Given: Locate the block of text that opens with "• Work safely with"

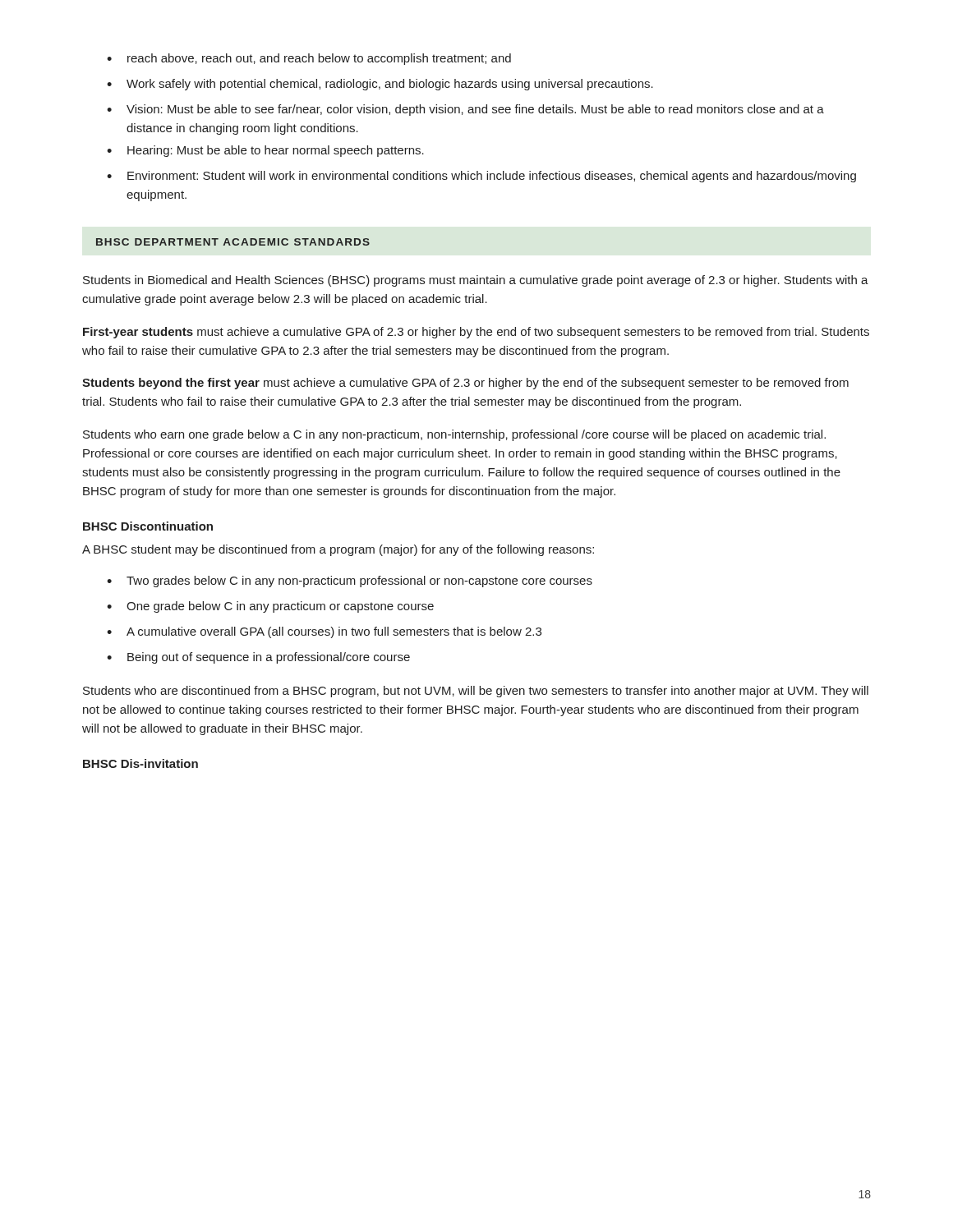Looking at the screenshot, I should pos(489,85).
